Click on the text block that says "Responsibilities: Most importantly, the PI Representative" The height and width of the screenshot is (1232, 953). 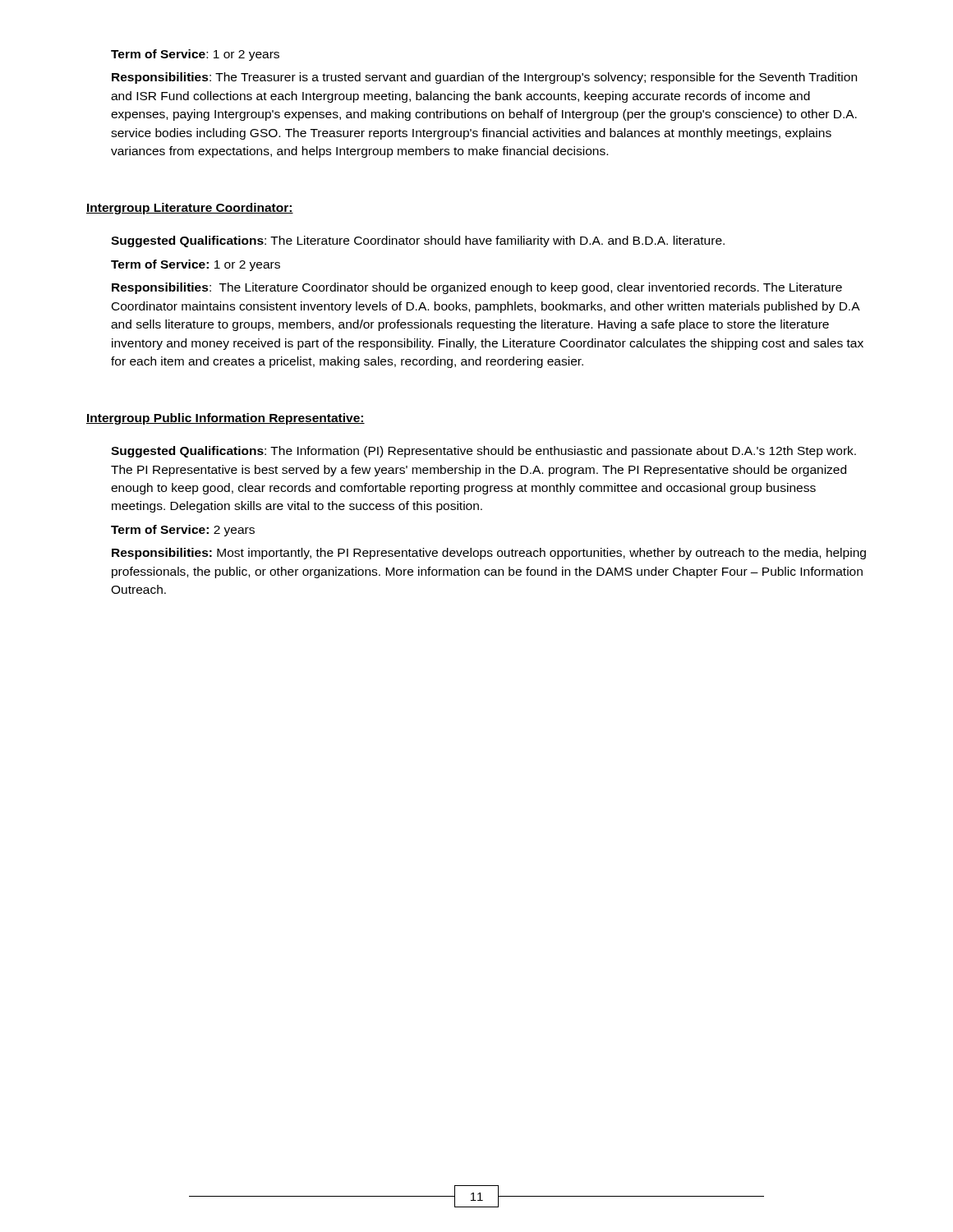coord(489,572)
